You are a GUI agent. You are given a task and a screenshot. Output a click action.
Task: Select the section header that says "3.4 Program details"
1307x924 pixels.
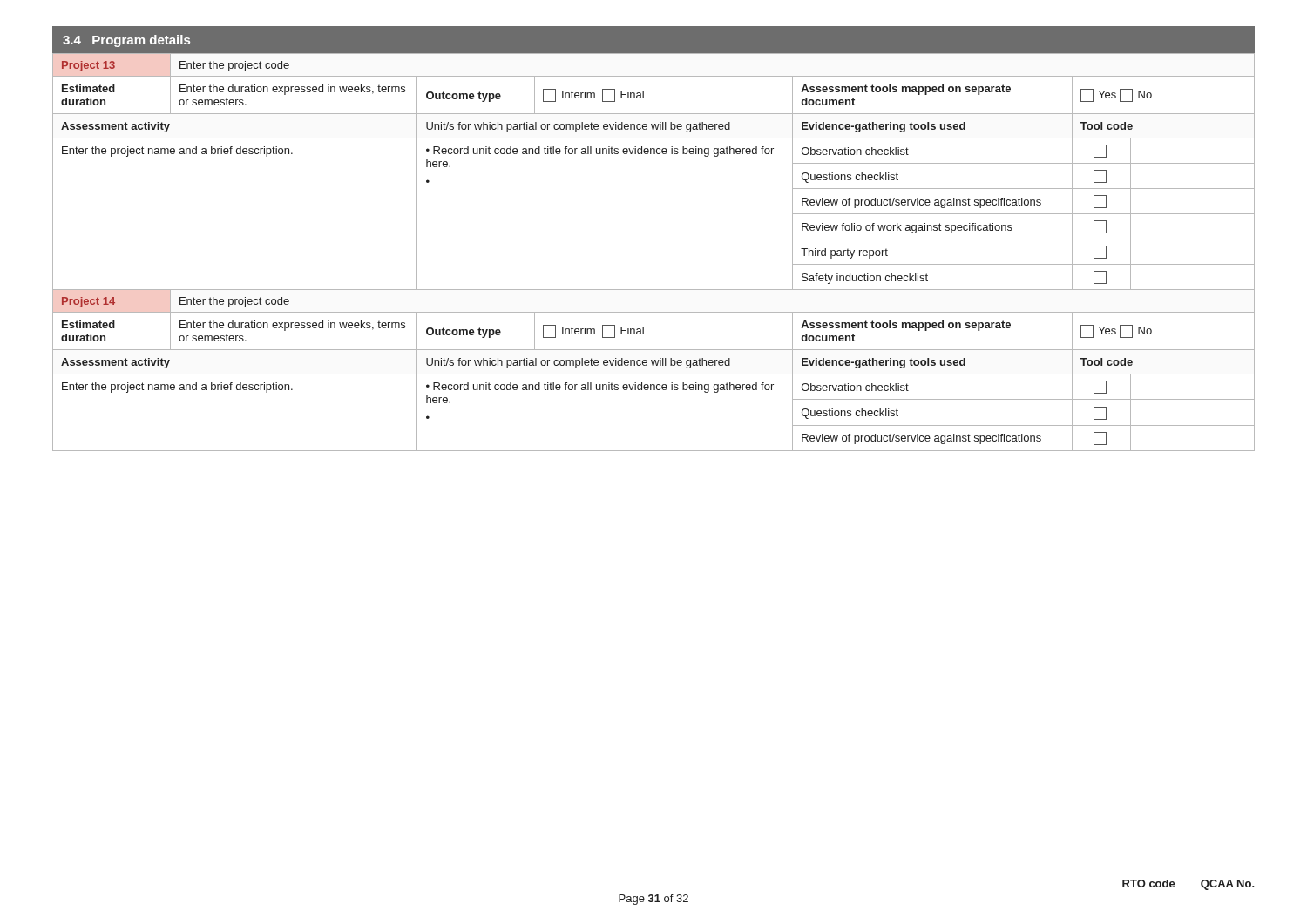tap(127, 40)
